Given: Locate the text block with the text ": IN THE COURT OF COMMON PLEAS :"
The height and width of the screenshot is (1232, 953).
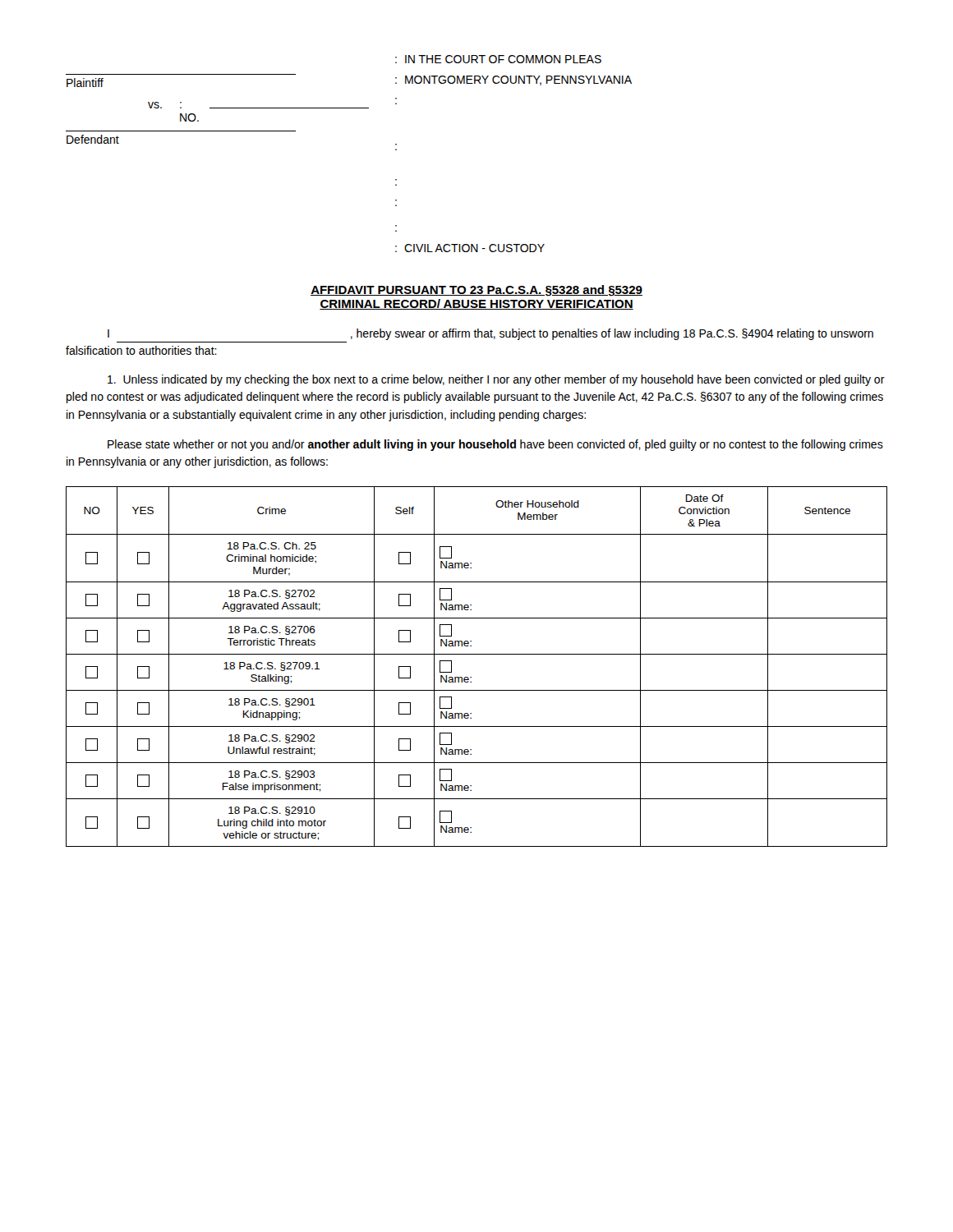Looking at the screenshot, I should [498, 59].
